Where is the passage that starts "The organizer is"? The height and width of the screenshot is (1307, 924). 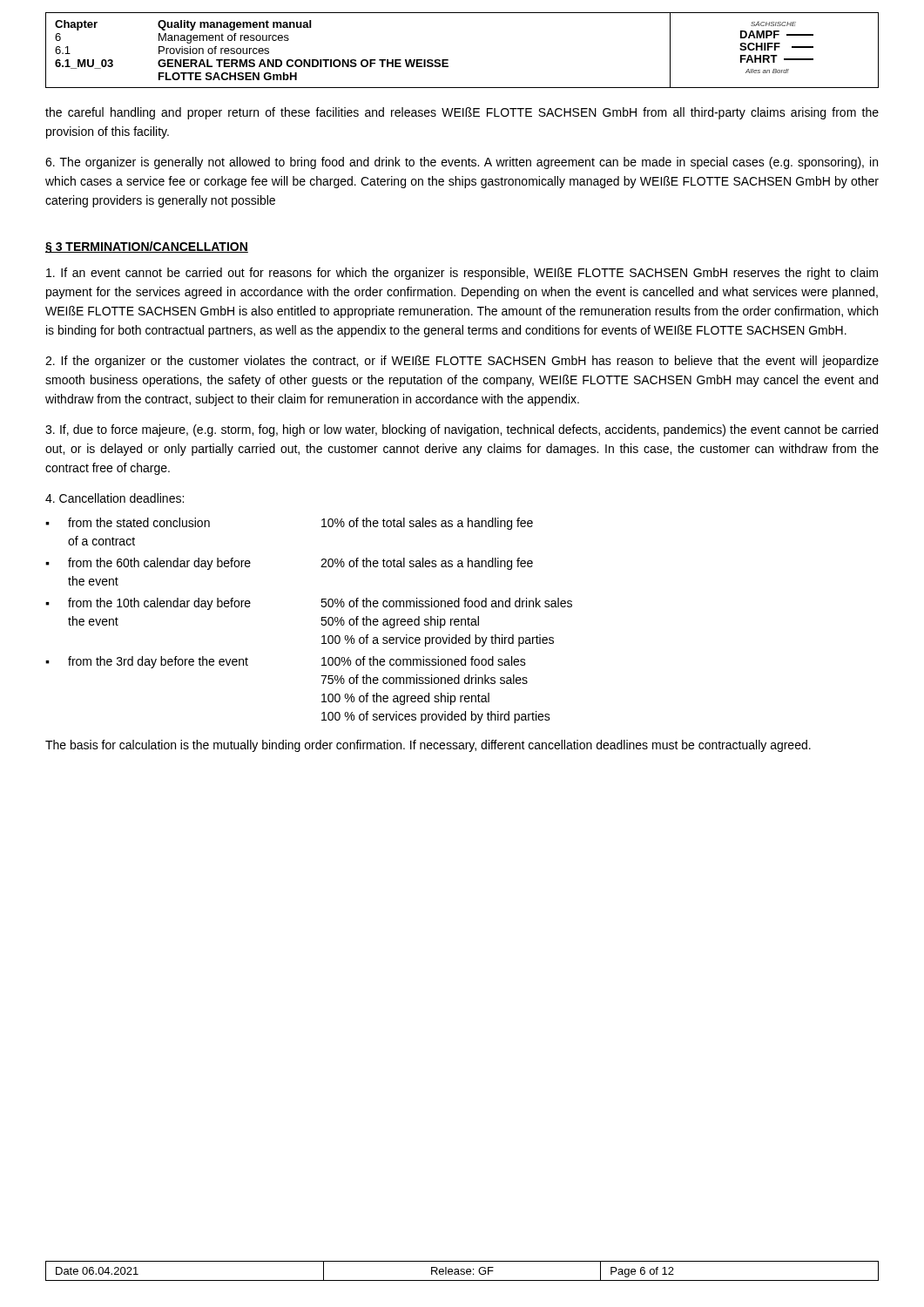[462, 181]
